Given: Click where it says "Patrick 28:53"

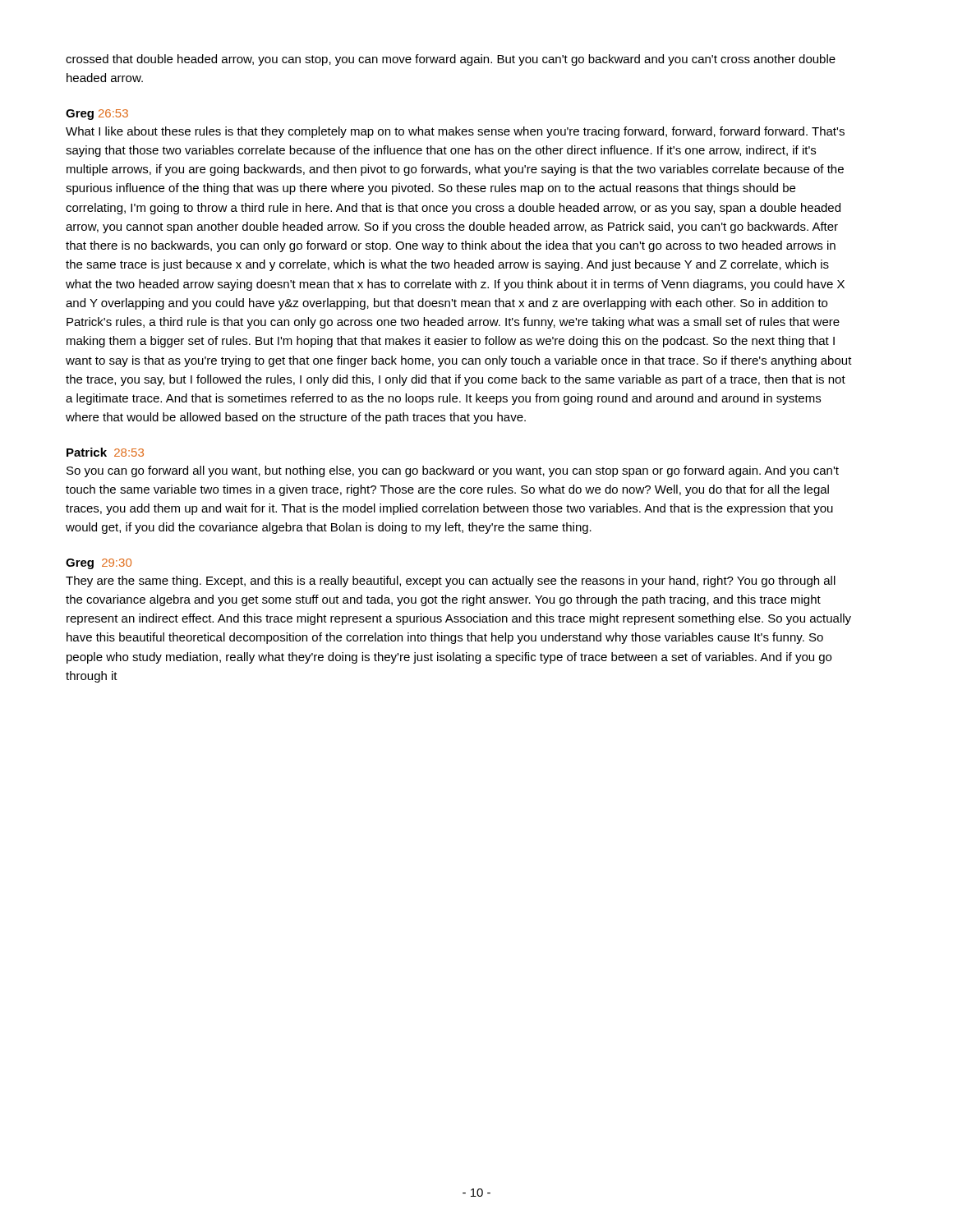Looking at the screenshot, I should (105, 452).
